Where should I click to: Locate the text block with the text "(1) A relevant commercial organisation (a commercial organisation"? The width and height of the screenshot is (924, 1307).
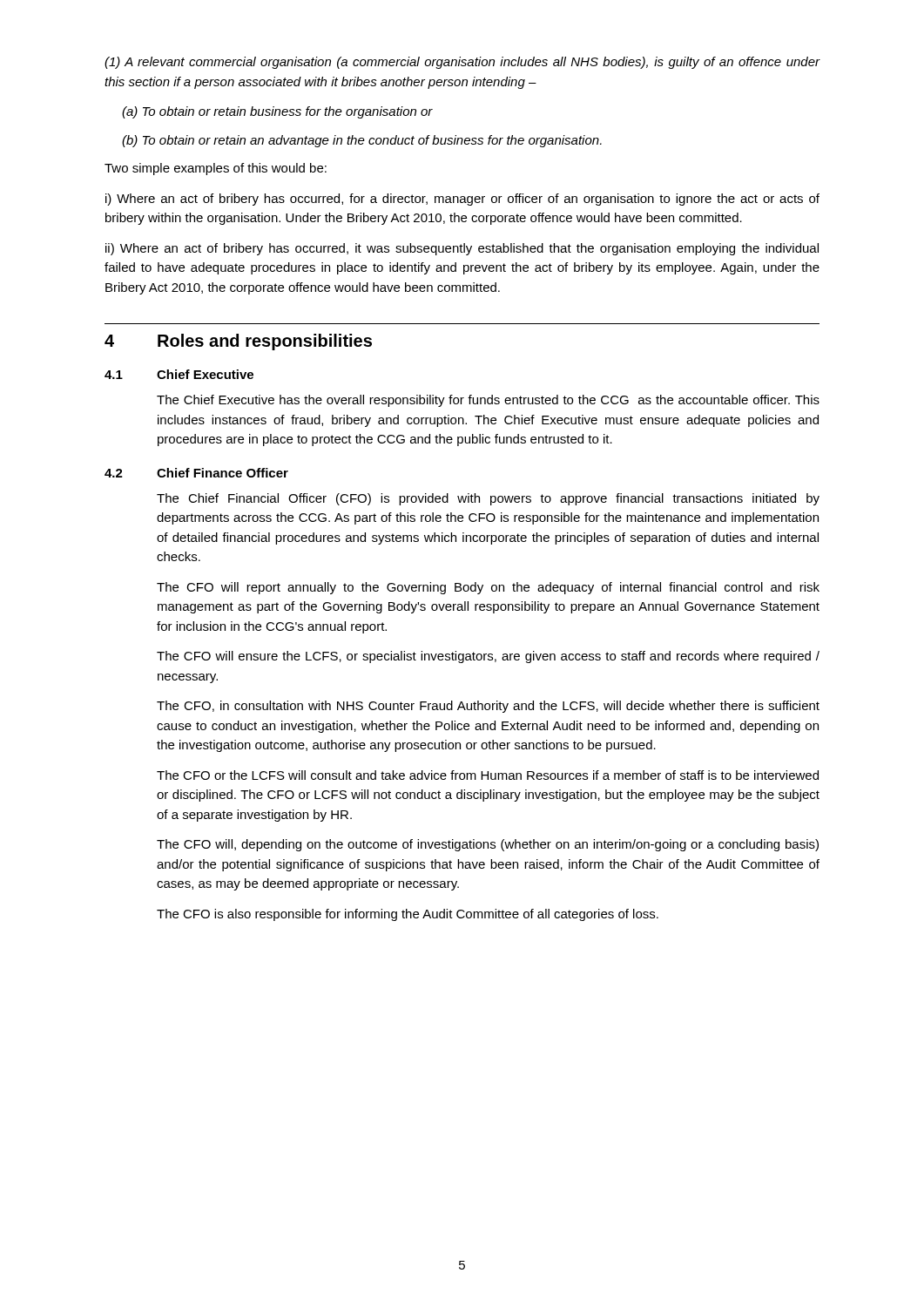[462, 71]
